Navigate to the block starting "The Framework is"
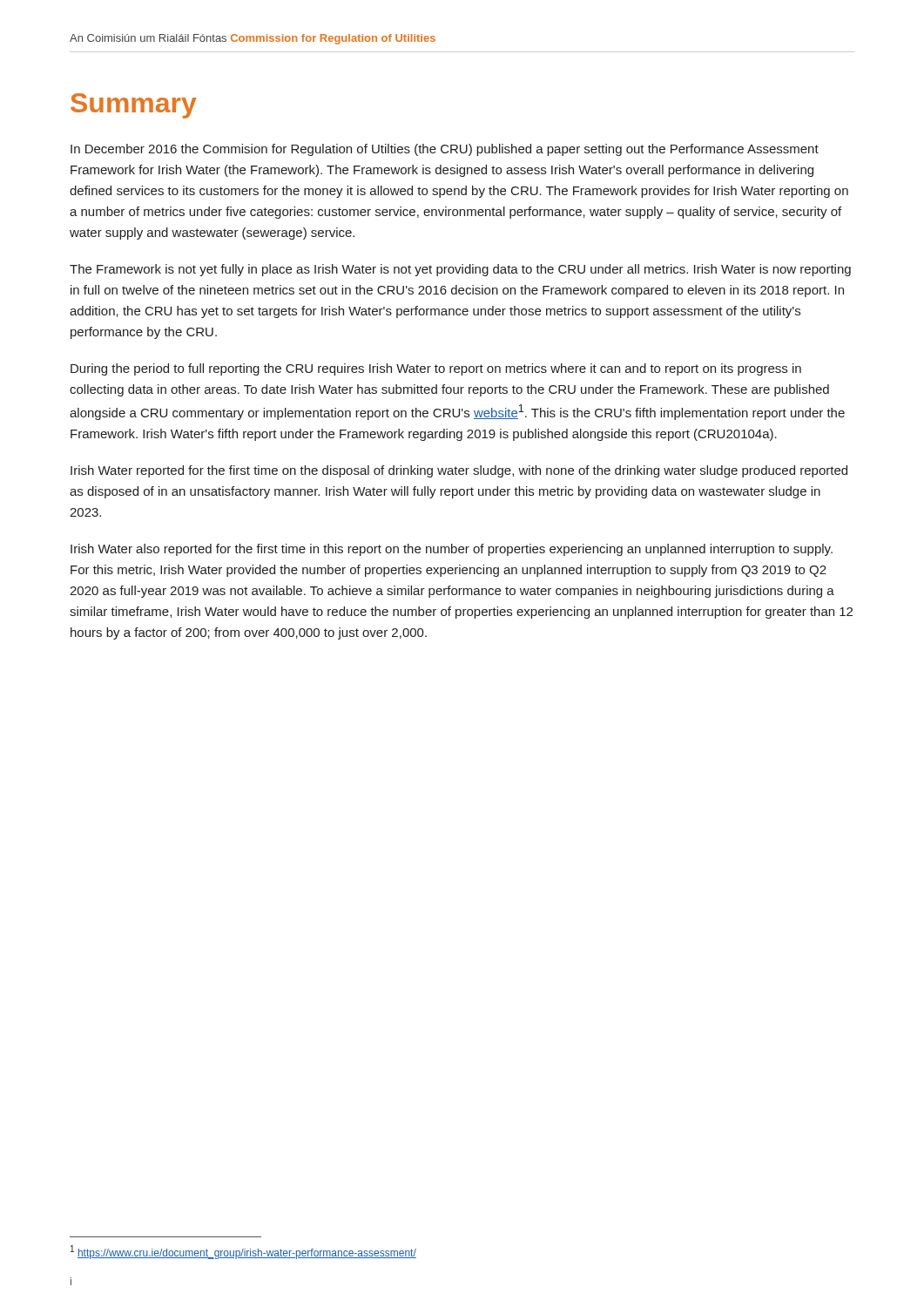Screen dimensions: 1307x924 (461, 300)
